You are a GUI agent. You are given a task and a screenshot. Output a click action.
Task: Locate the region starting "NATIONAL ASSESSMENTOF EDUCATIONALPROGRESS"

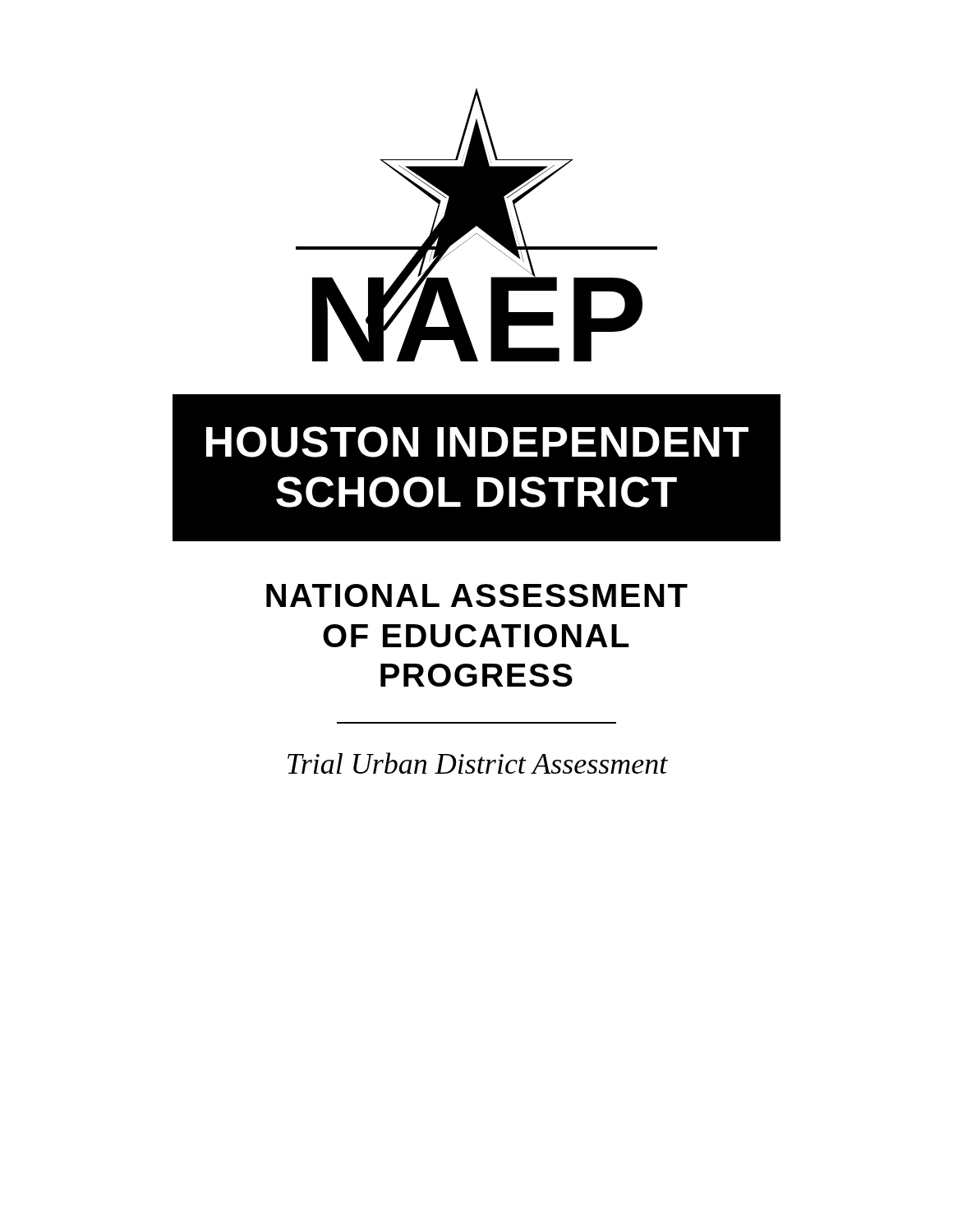(x=476, y=636)
